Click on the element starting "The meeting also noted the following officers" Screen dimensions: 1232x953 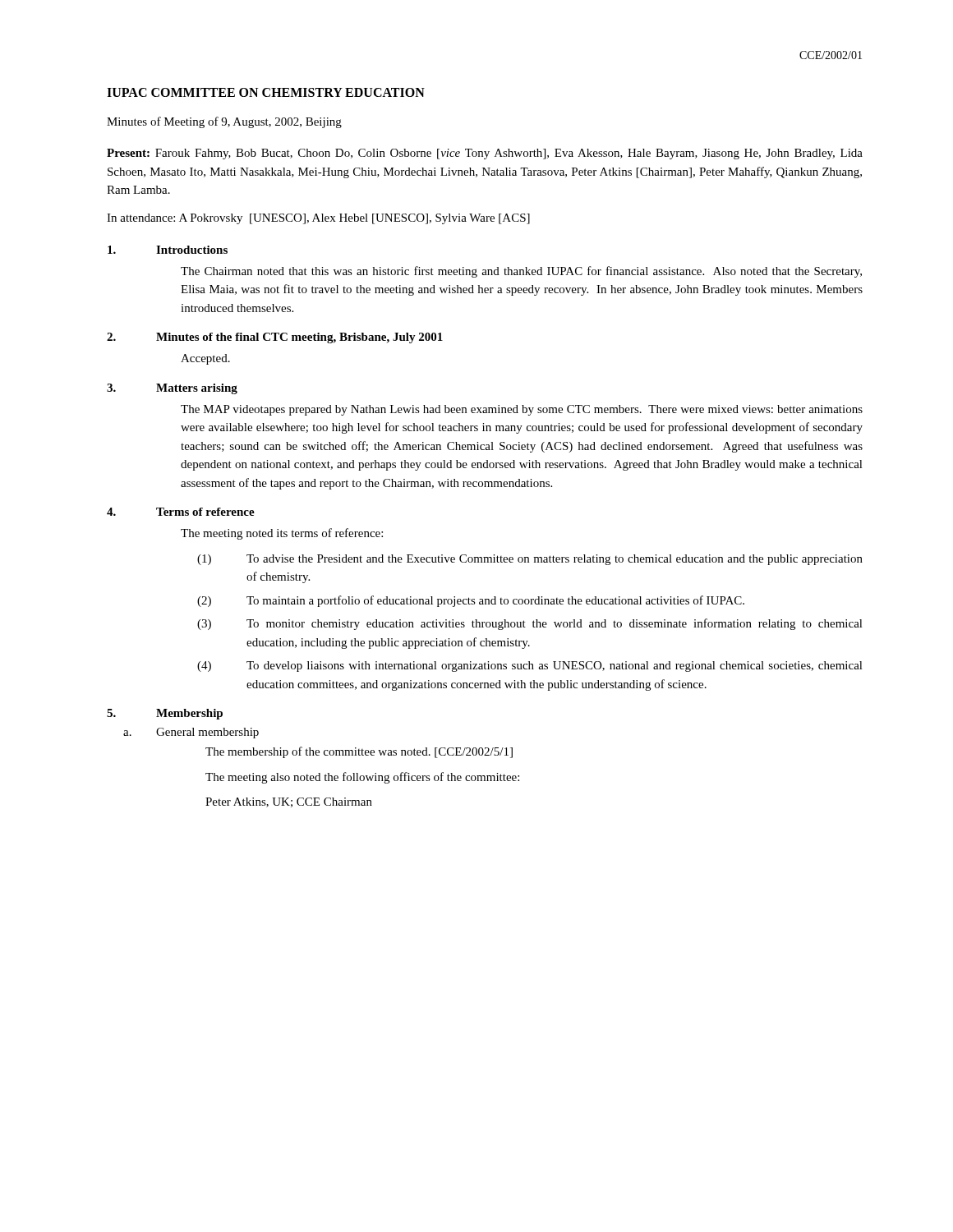(363, 777)
